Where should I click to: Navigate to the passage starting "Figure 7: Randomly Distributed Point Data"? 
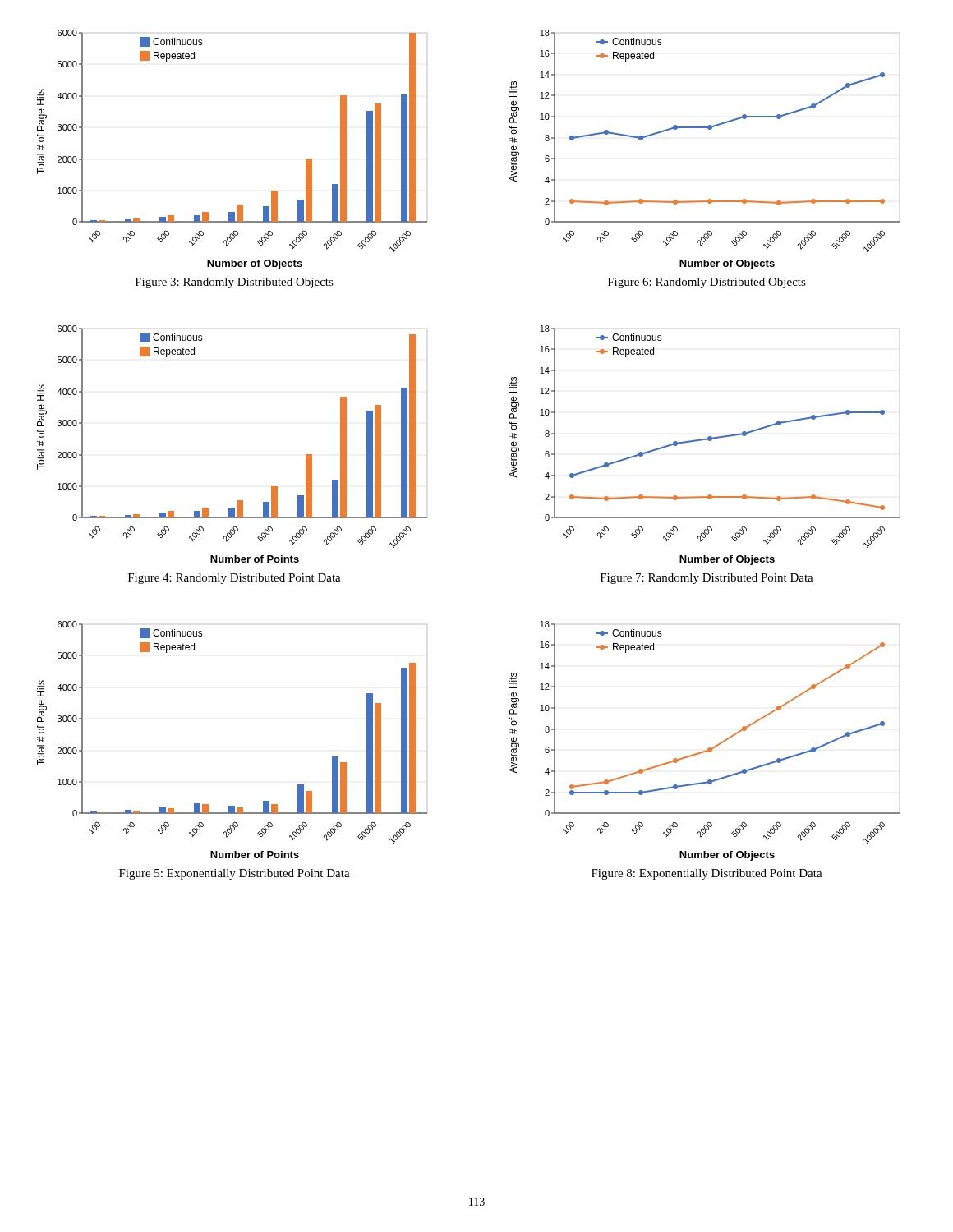pyautogui.click(x=707, y=577)
